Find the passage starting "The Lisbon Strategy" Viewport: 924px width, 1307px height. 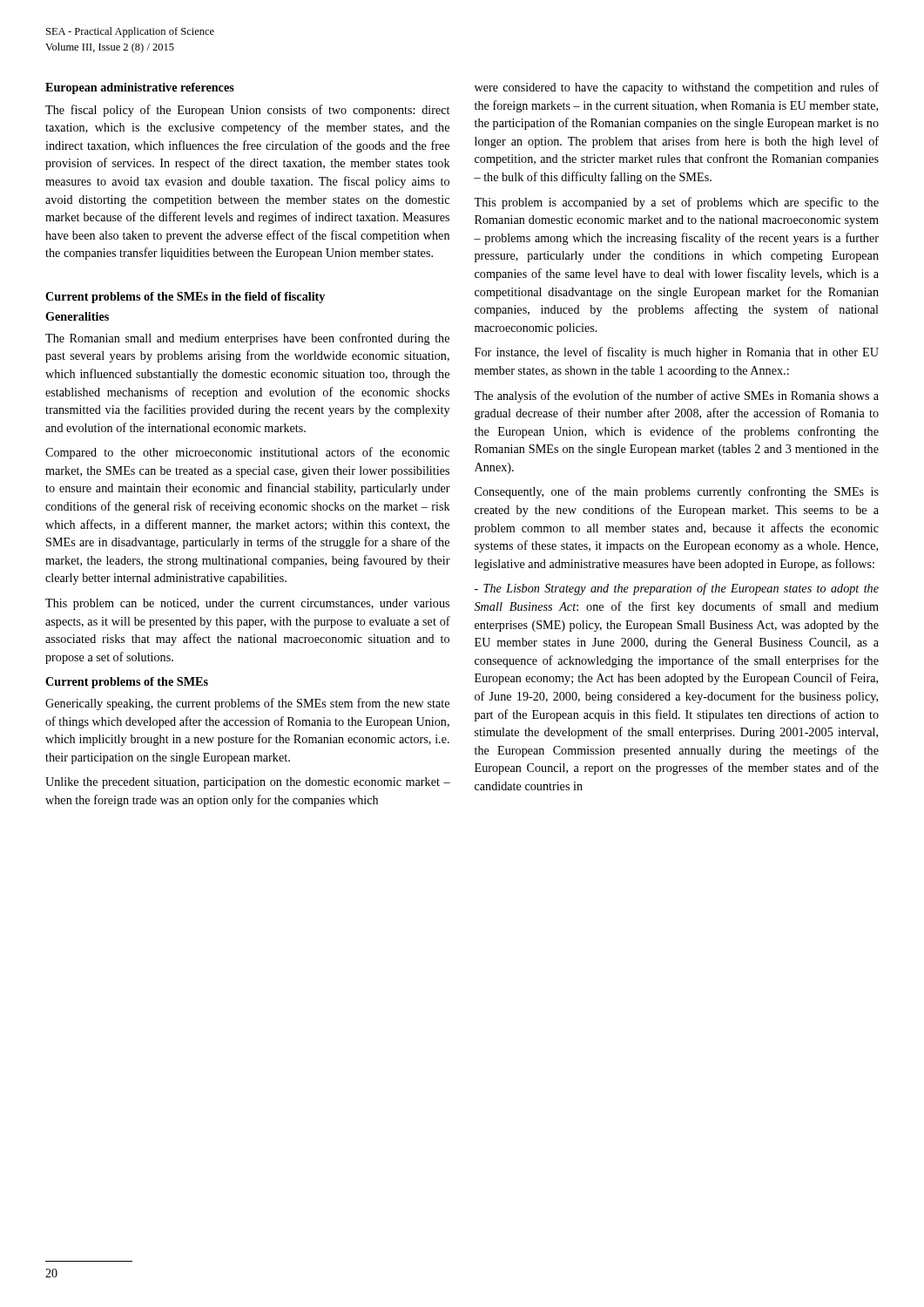(676, 687)
